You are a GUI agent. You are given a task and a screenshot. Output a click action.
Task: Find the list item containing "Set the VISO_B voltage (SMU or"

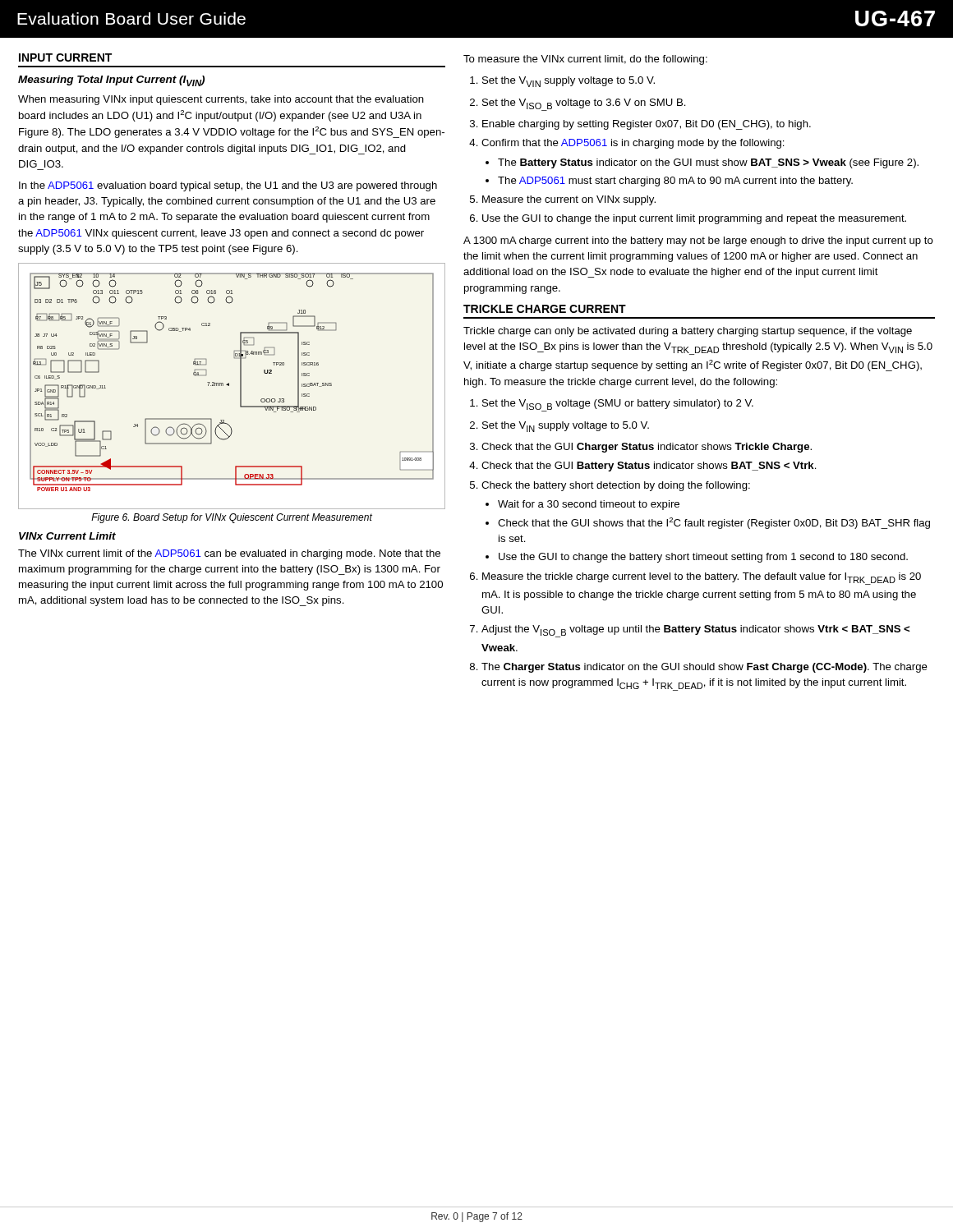tap(618, 404)
